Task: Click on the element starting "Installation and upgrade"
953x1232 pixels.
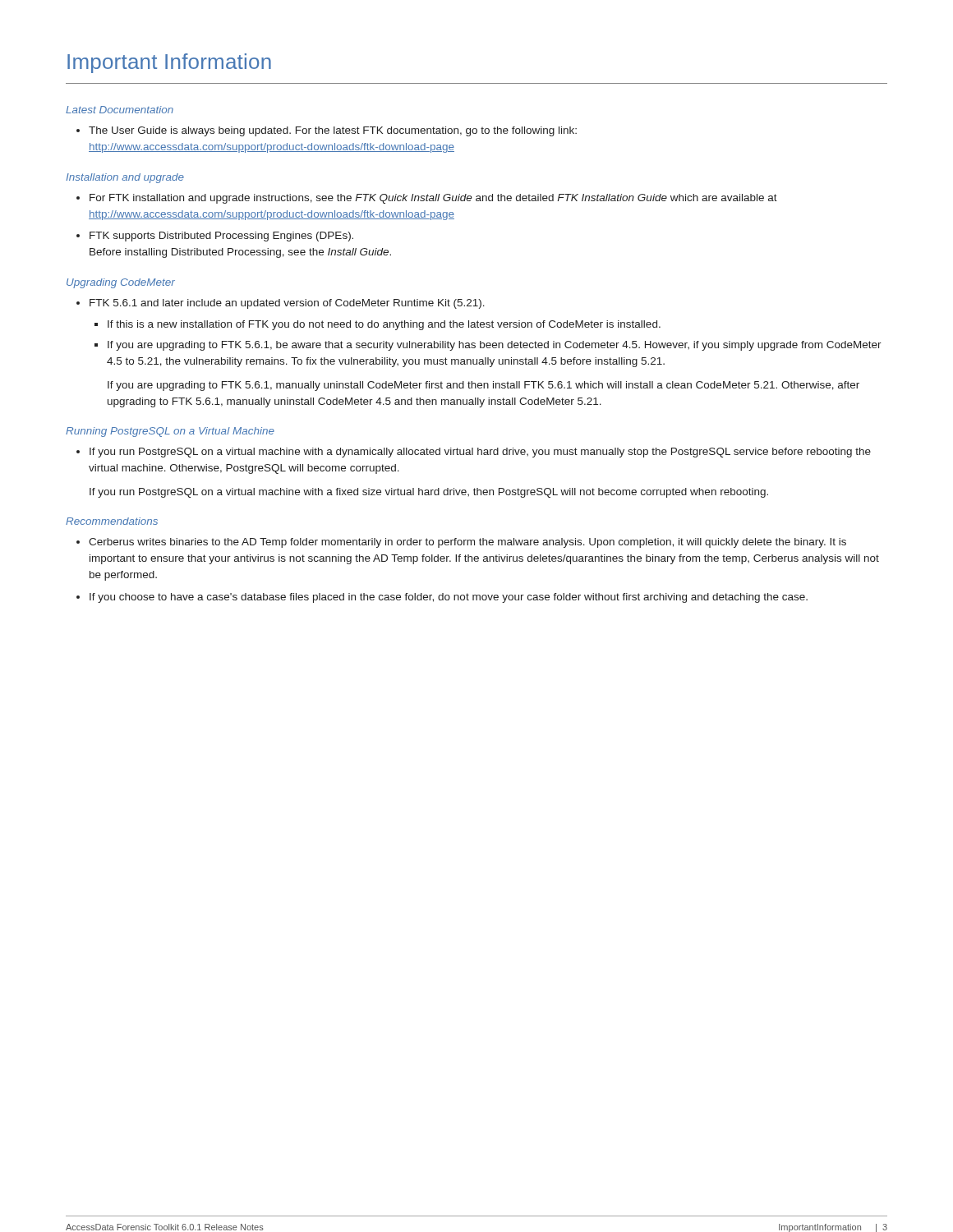Action: 125,178
